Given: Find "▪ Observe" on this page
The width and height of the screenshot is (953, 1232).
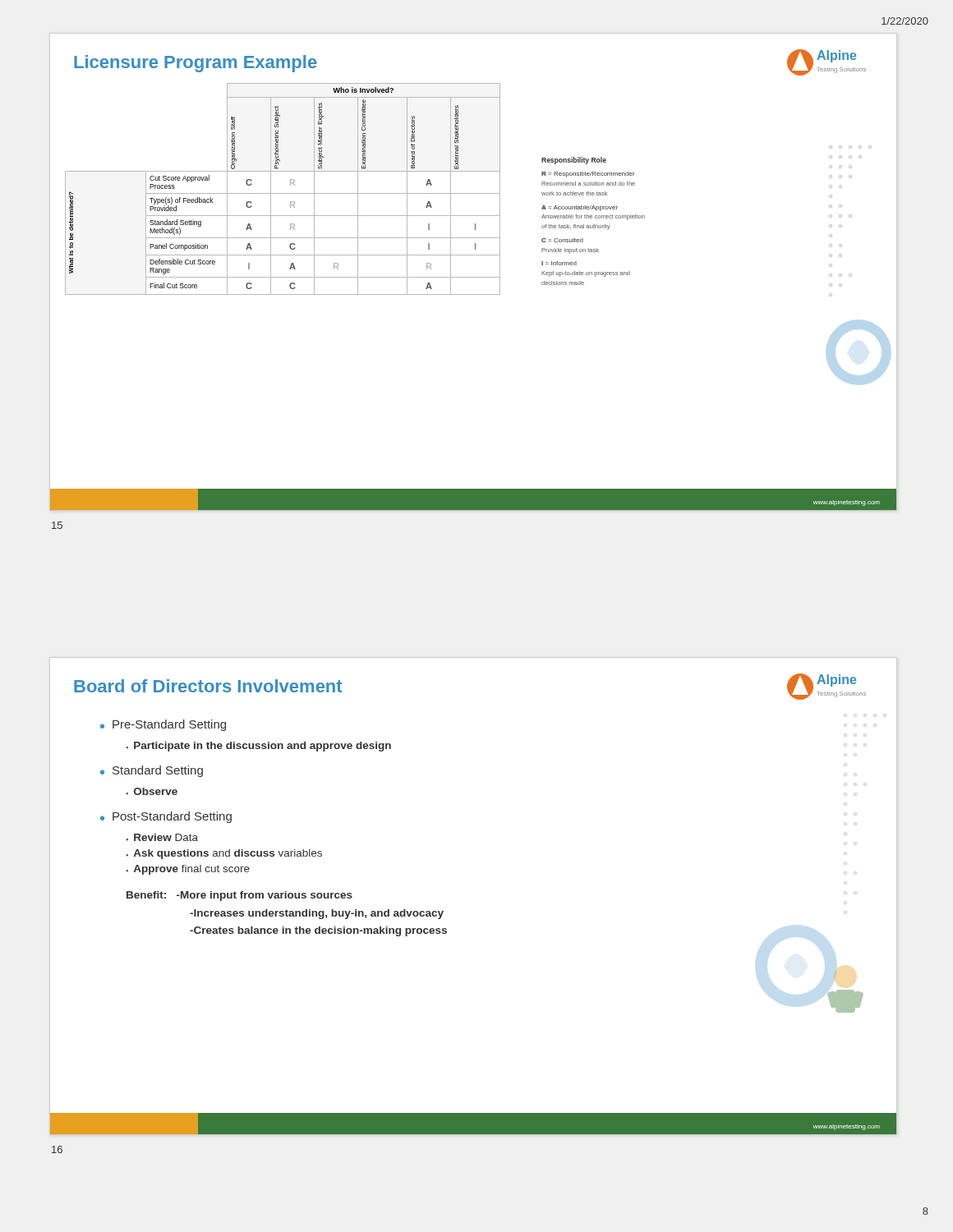Looking at the screenshot, I should pos(152,791).
